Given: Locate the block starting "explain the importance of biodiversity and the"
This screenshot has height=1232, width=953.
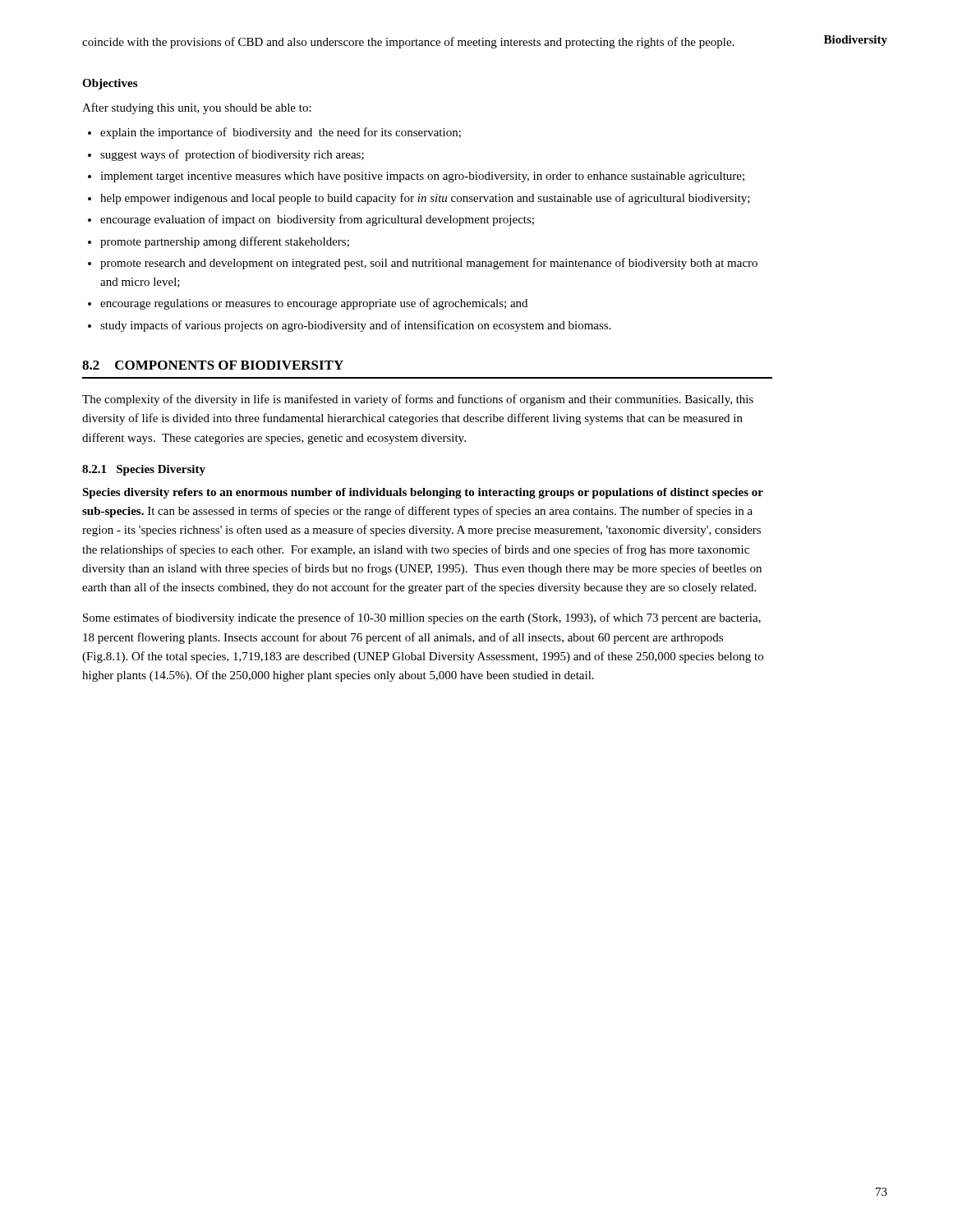Looking at the screenshot, I should pos(281,132).
